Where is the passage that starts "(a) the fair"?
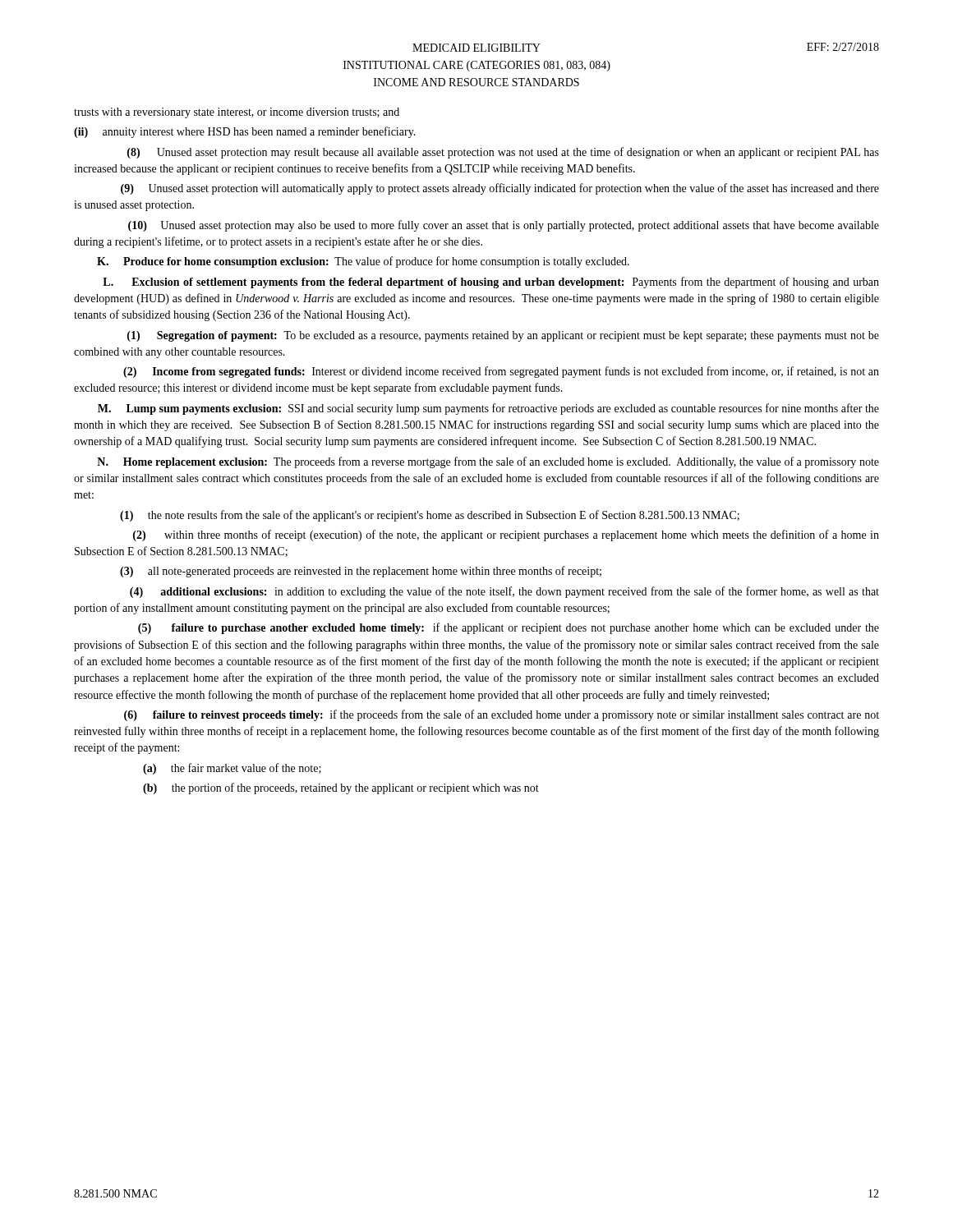Screen dimensions: 1232x953 (x=198, y=768)
